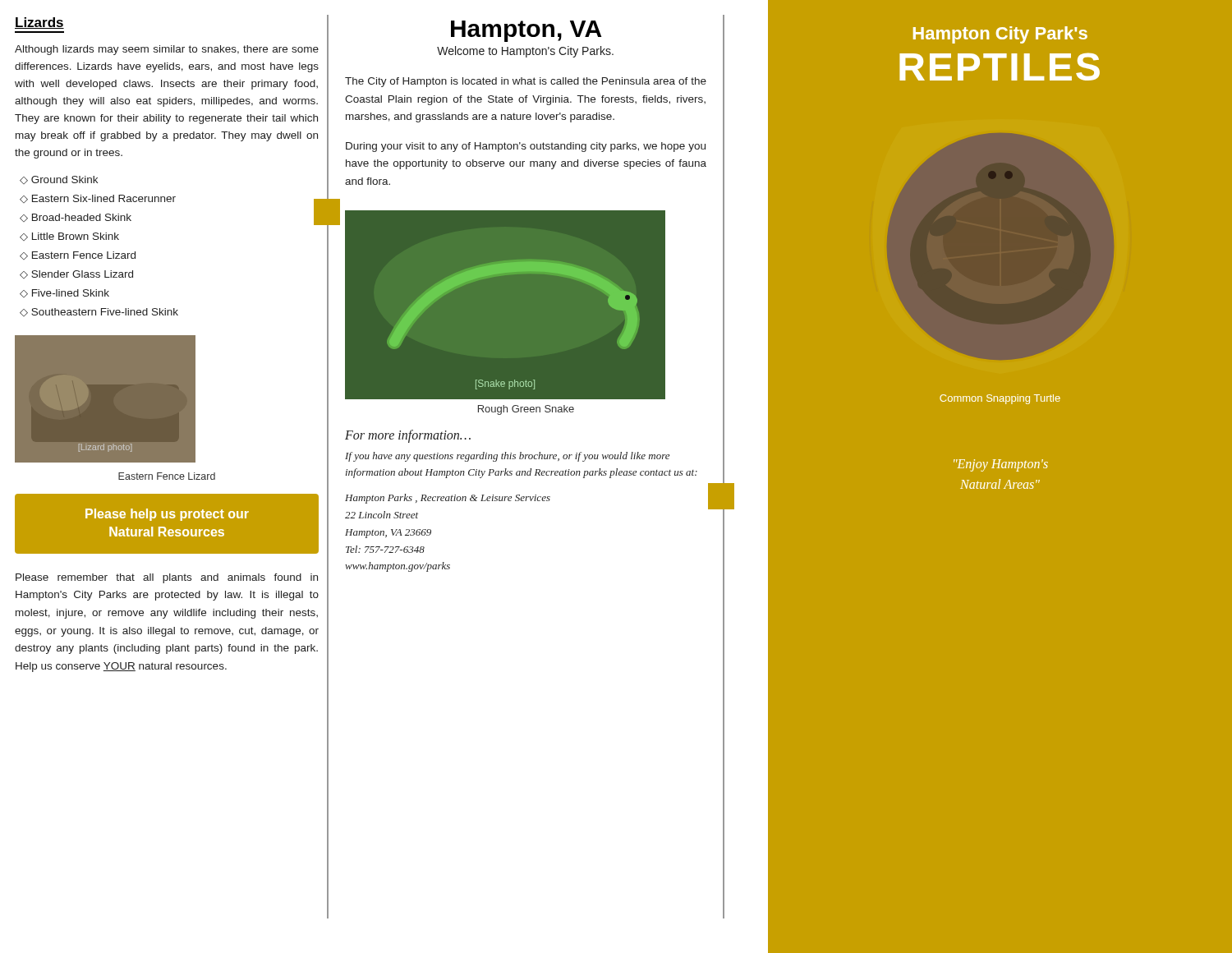Navigate to the block starting "Please help us protect ourNatural Resources"
Screen dimensions: 953x1232
tap(167, 524)
